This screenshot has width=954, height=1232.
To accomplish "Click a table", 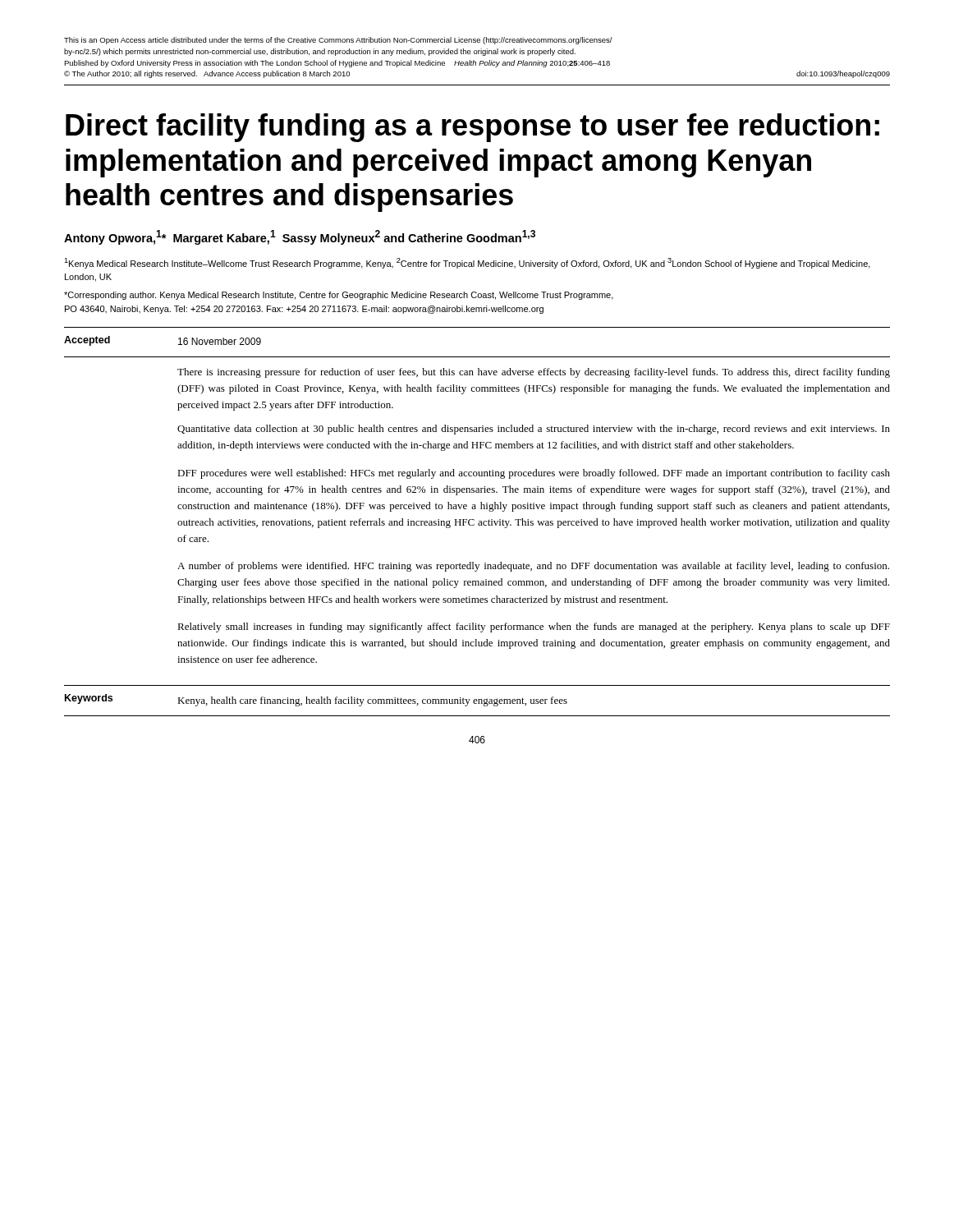I will (x=477, y=522).
